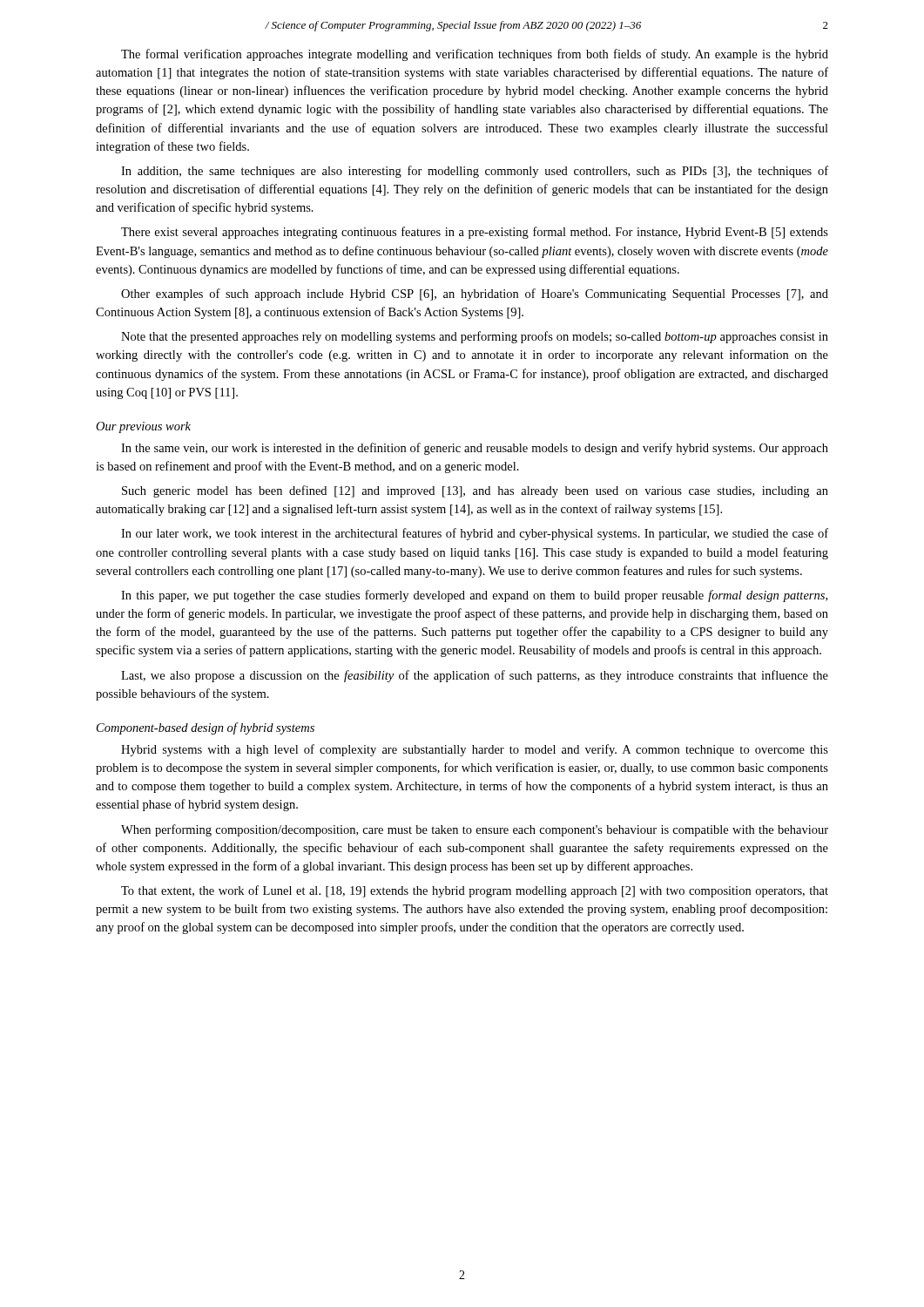Select the text block starting "In addition, the same techniques are also interesting"

pos(462,190)
